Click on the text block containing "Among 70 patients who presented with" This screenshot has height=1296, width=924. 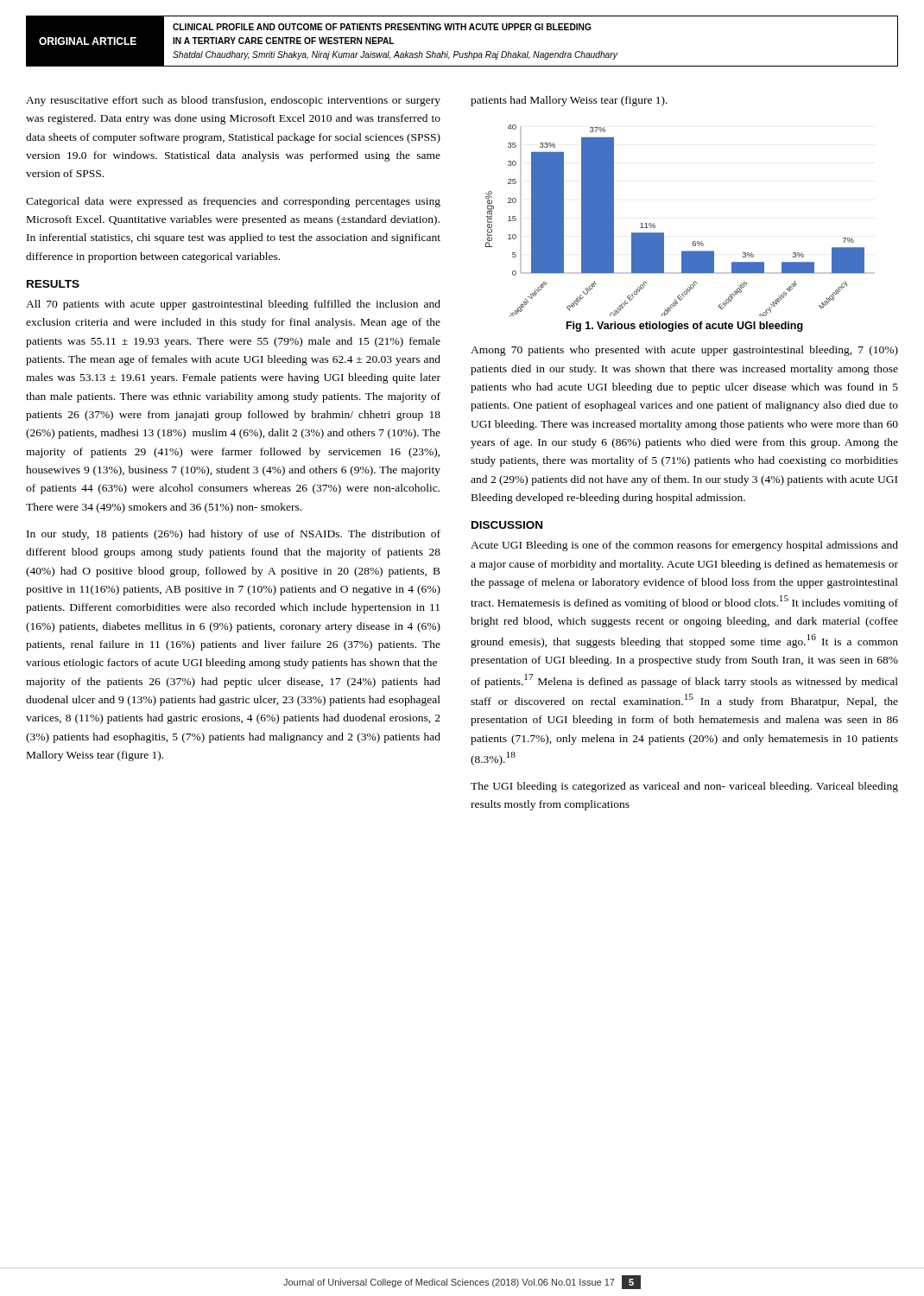684,423
